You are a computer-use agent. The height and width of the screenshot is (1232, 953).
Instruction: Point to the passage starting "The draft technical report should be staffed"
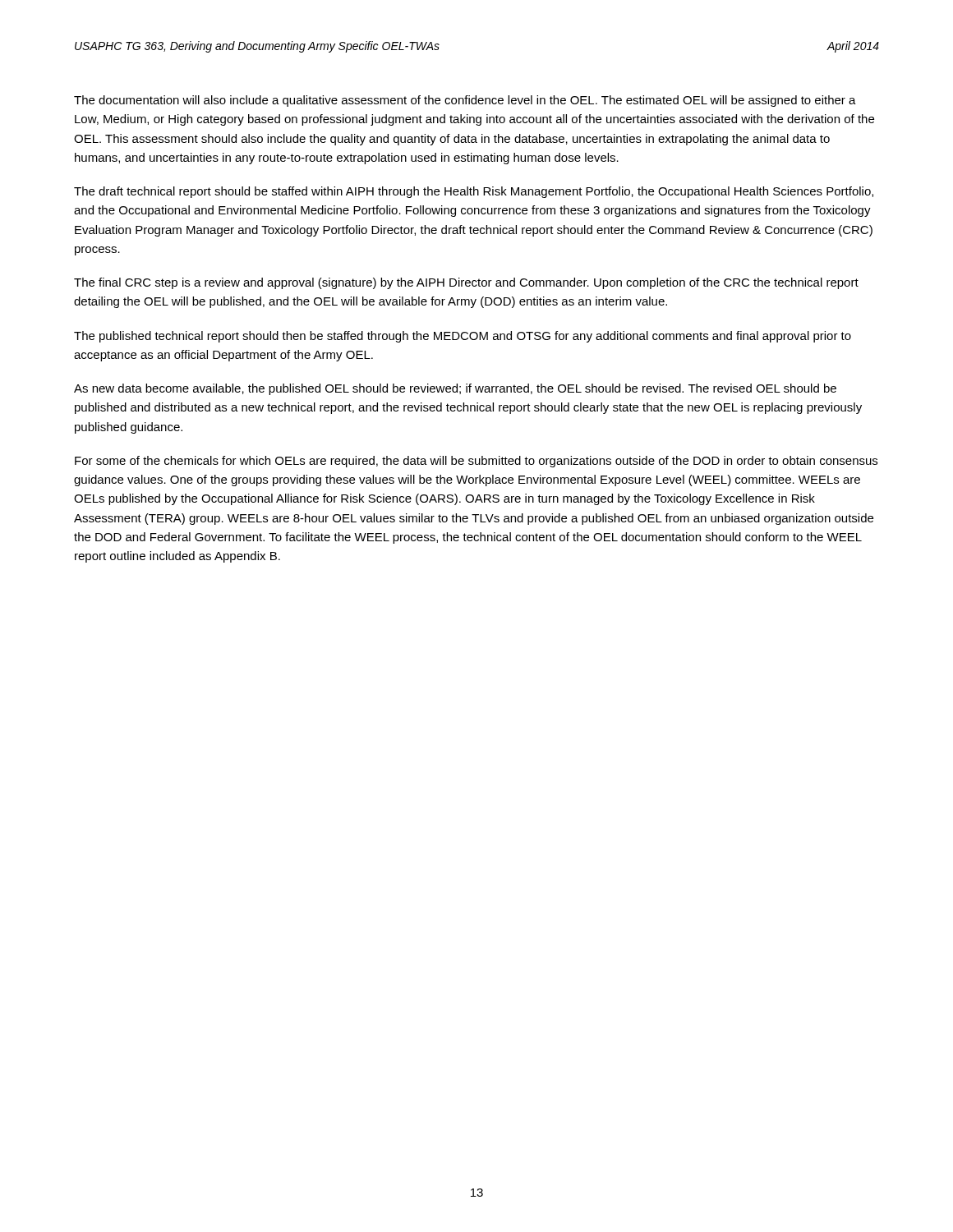[x=474, y=220]
